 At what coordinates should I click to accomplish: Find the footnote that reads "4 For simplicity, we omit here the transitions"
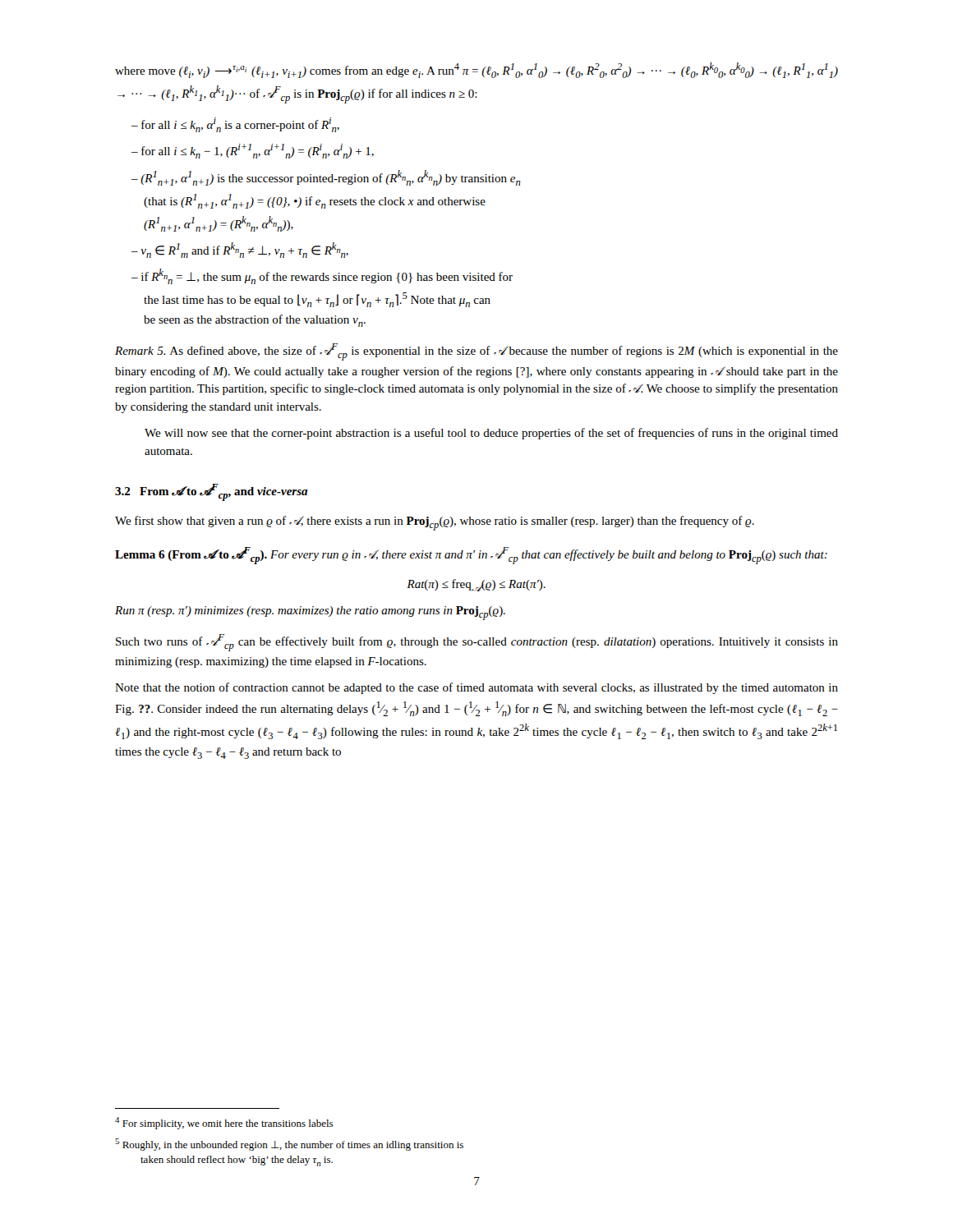[224, 1122]
